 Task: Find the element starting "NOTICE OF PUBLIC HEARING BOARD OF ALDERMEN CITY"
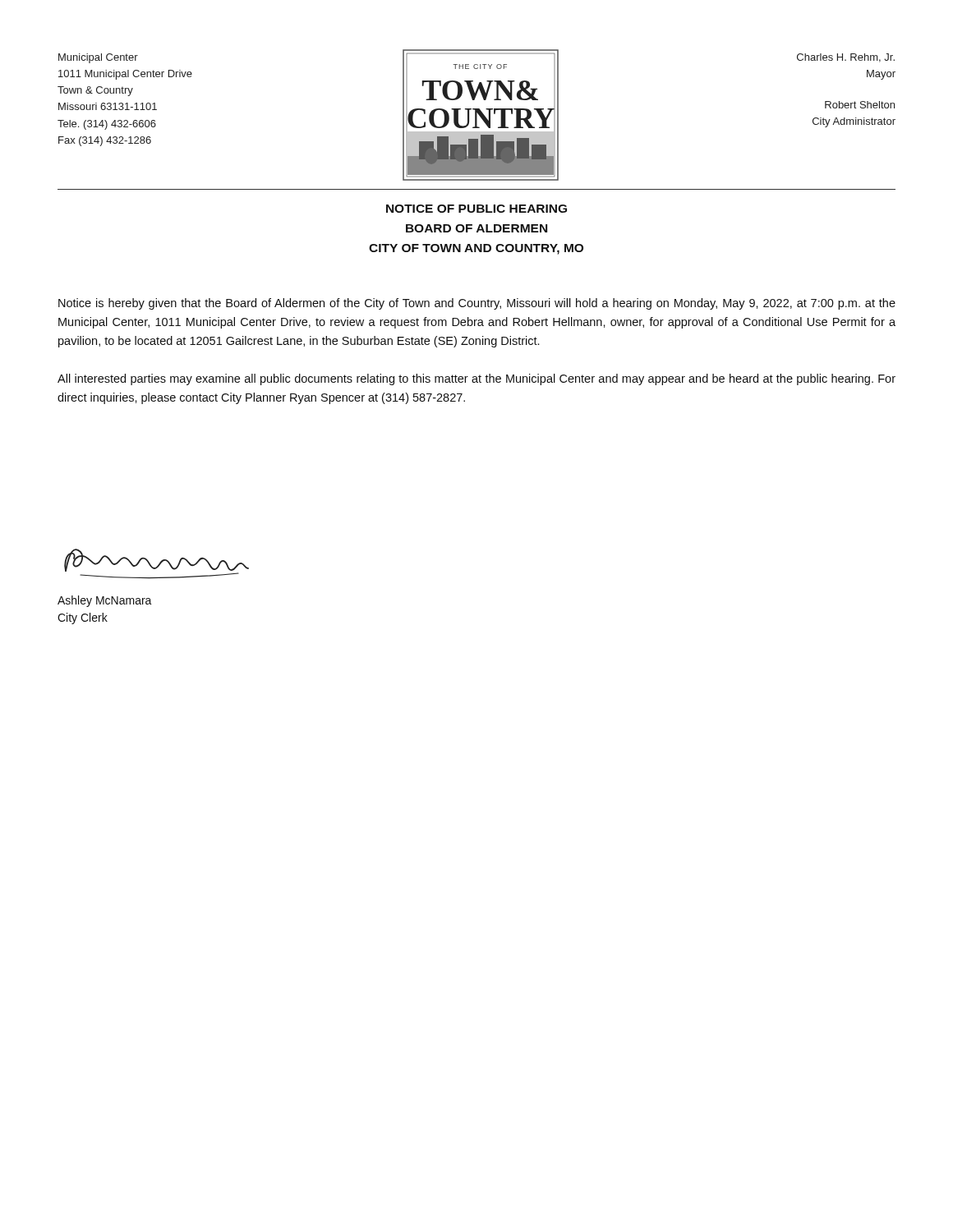pyautogui.click(x=476, y=228)
